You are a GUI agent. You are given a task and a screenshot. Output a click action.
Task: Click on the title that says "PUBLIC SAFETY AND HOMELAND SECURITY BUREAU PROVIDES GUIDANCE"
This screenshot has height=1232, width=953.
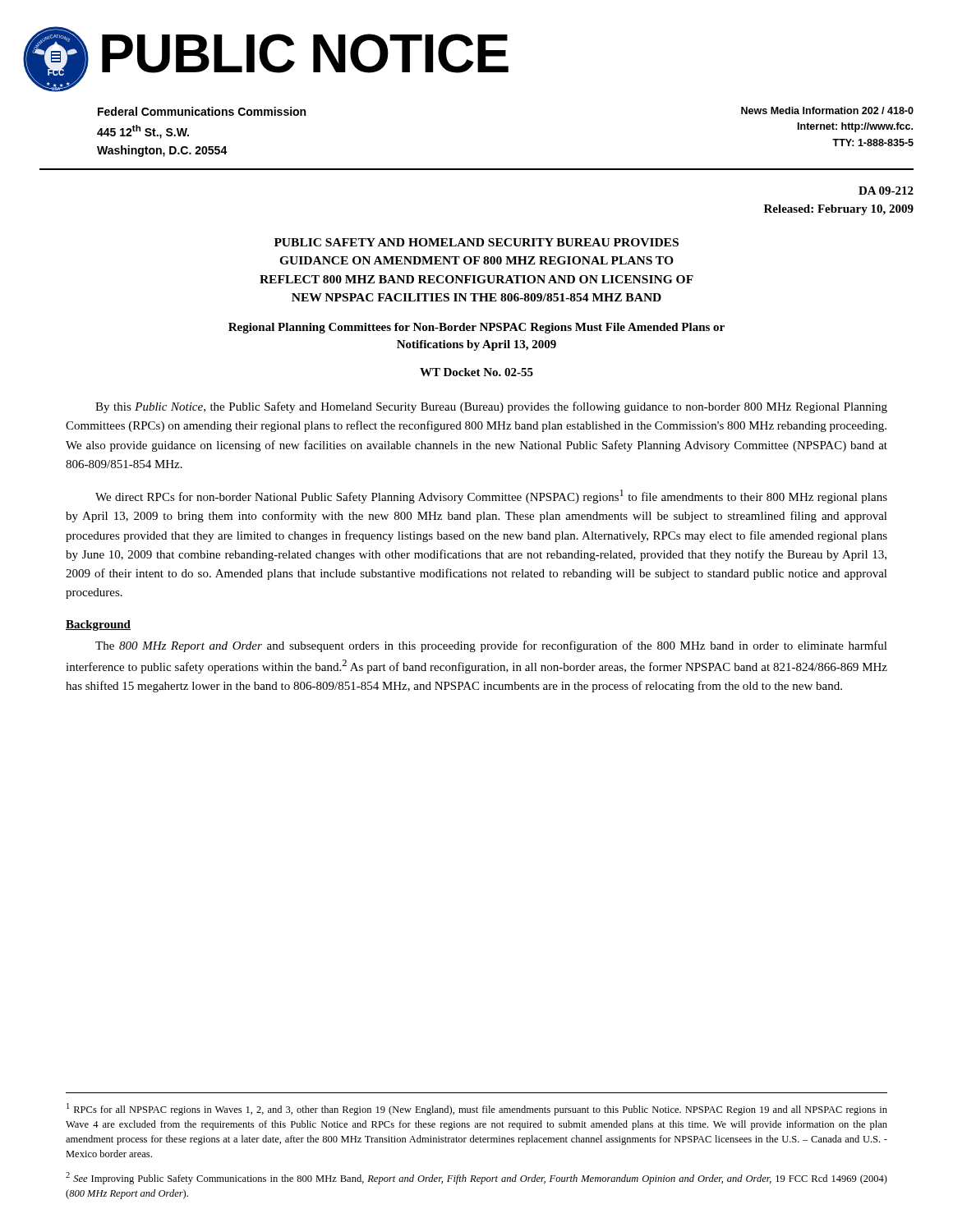[476, 269]
